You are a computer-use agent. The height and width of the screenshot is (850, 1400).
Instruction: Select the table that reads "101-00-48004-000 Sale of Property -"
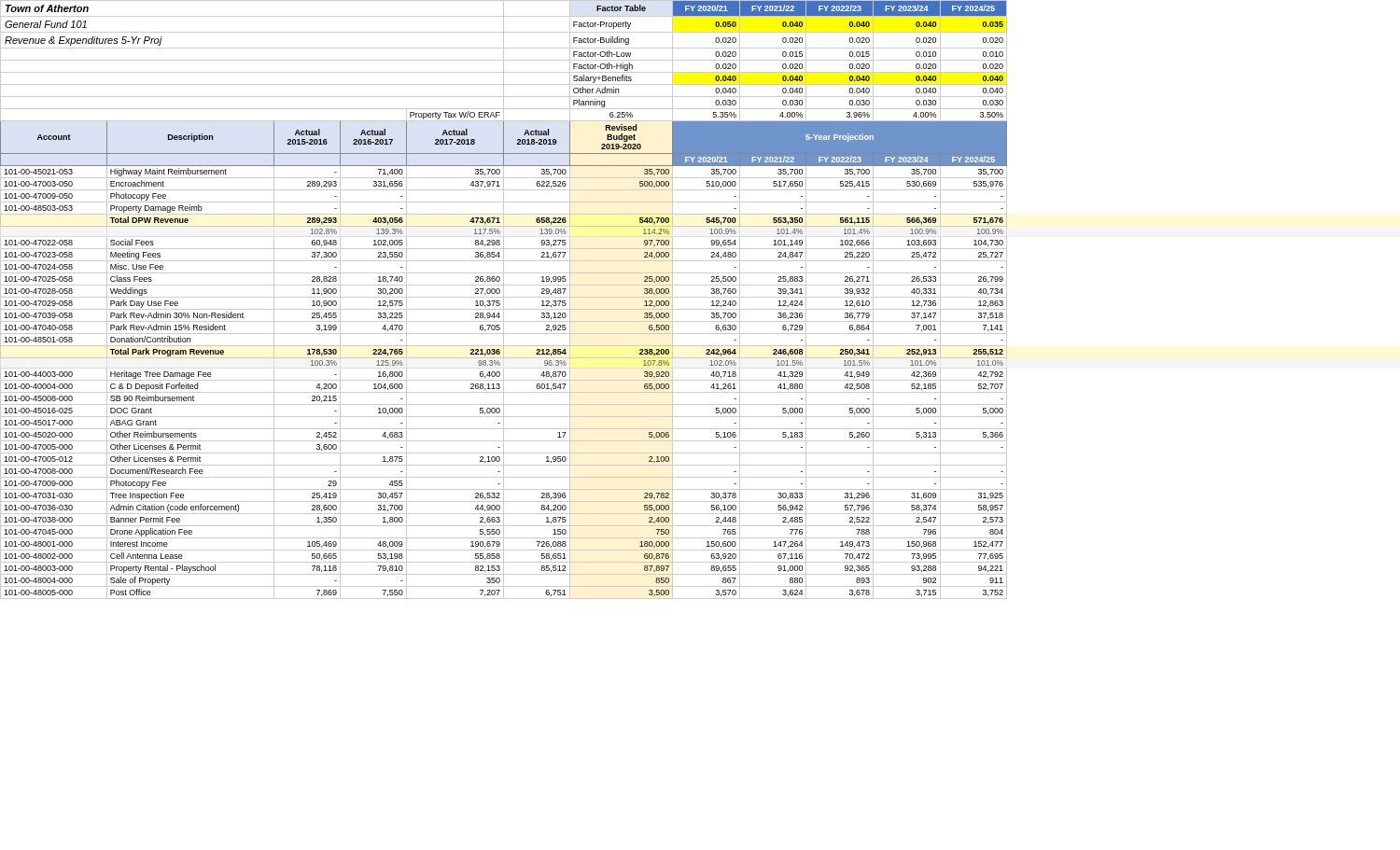coord(700,580)
